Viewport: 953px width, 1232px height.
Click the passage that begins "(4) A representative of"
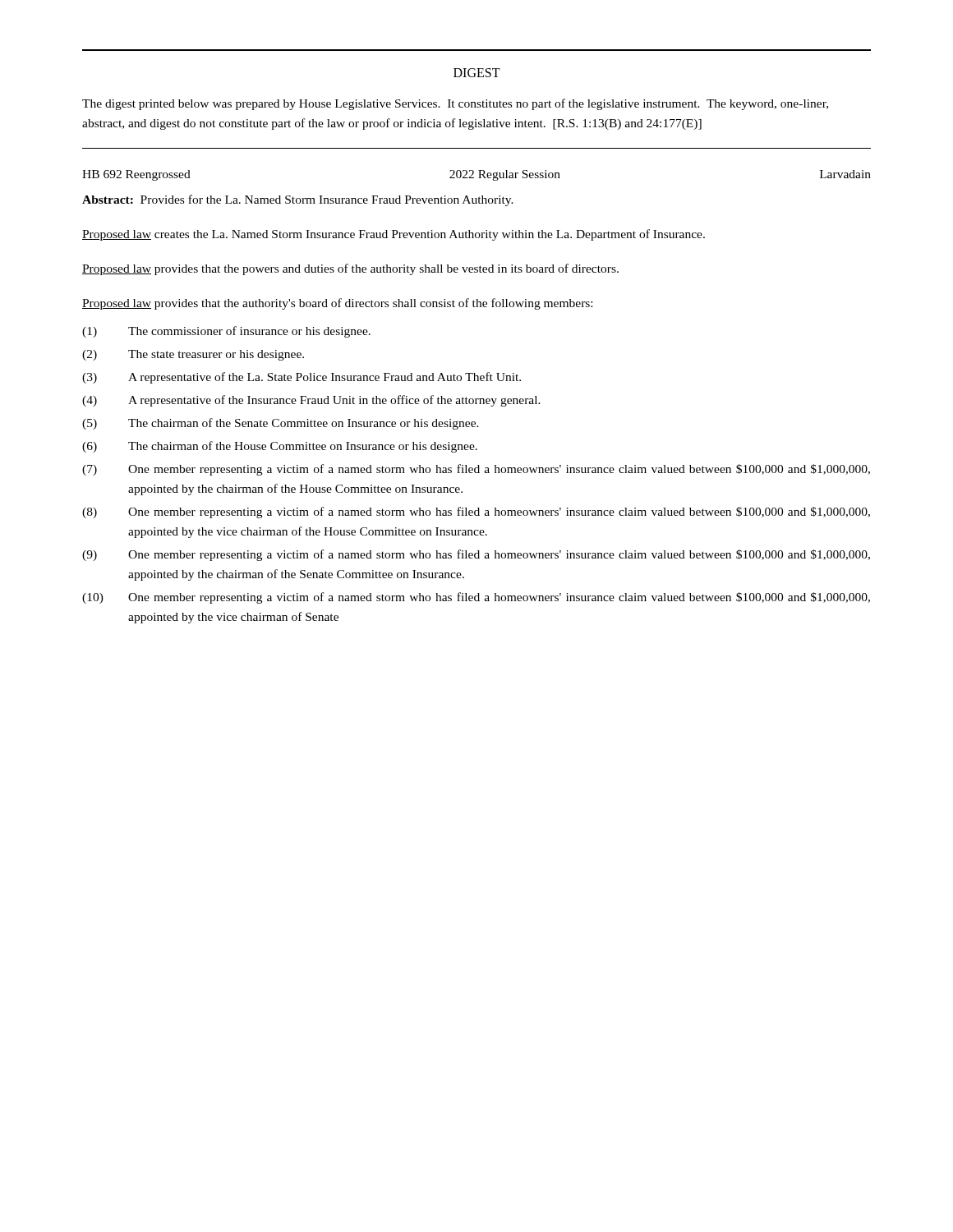(x=476, y=400)
